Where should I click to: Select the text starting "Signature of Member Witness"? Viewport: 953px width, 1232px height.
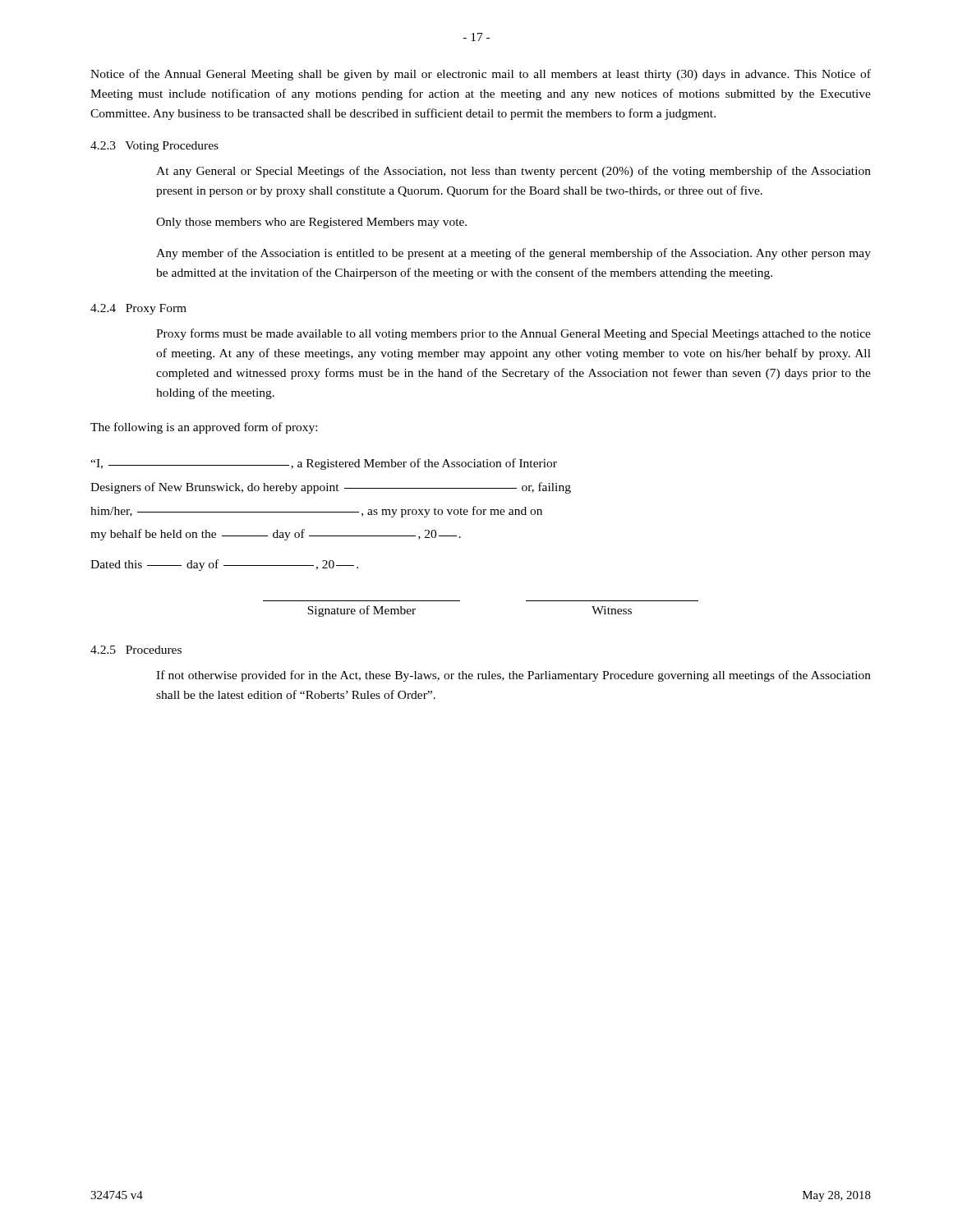pyautogui.click(x=361, y=610)
